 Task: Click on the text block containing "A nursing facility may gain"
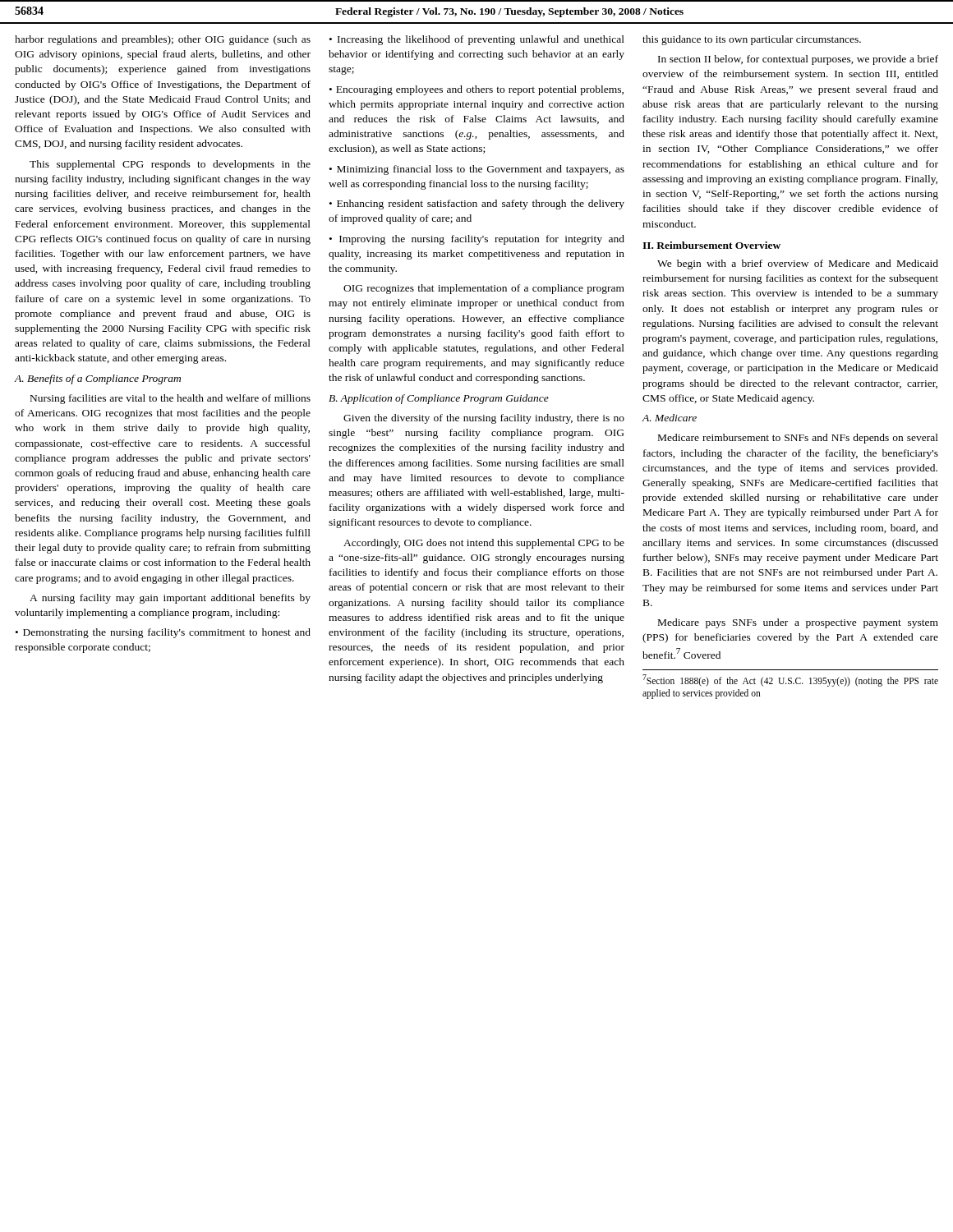coord(163,605)
